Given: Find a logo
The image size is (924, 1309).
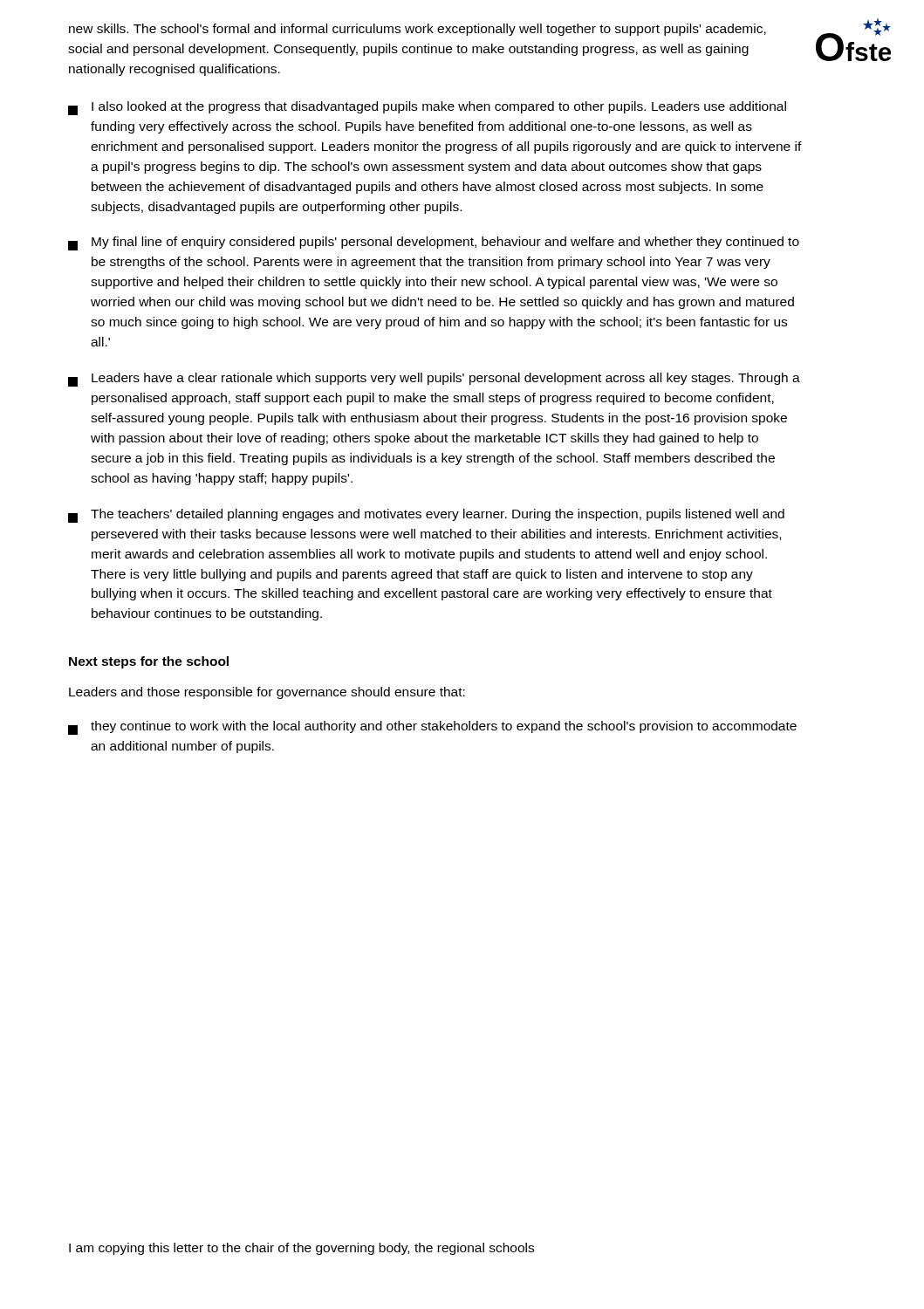Looking at the screenshot, I should 852,45.
